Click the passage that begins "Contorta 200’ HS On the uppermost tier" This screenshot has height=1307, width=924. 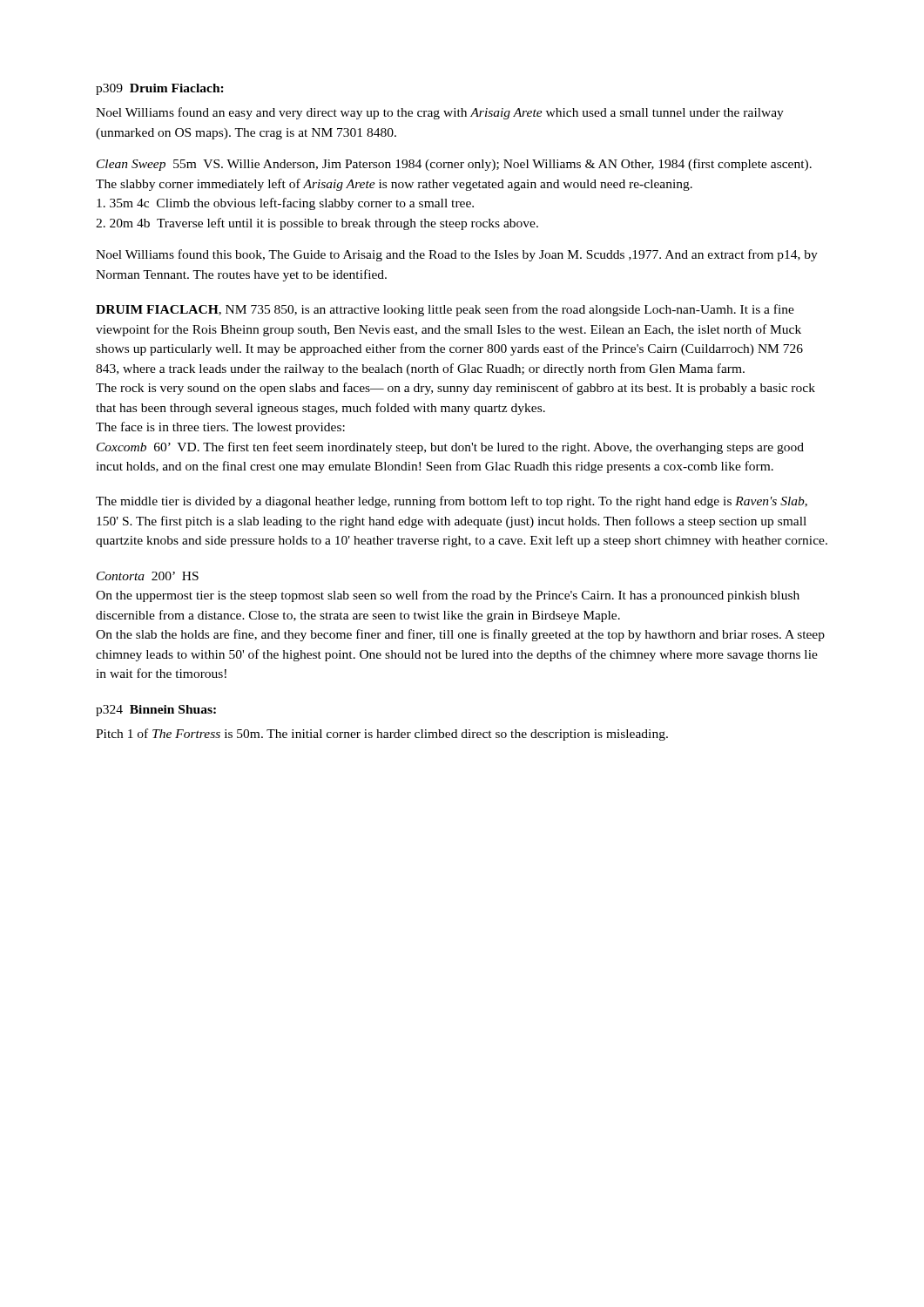pyautogui.click(x=462, y=625)
